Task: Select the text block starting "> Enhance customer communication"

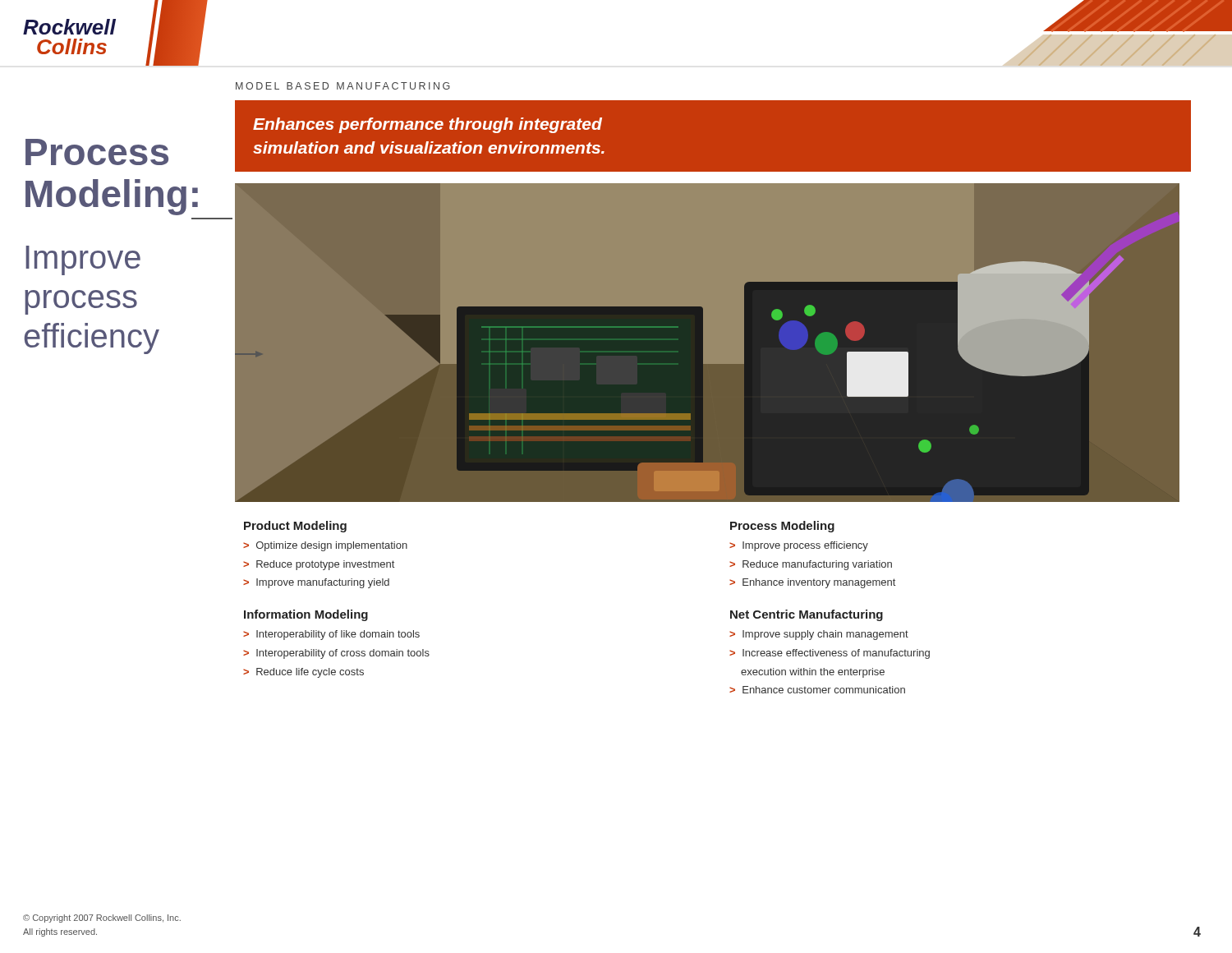Action: (x=817, y=690)
